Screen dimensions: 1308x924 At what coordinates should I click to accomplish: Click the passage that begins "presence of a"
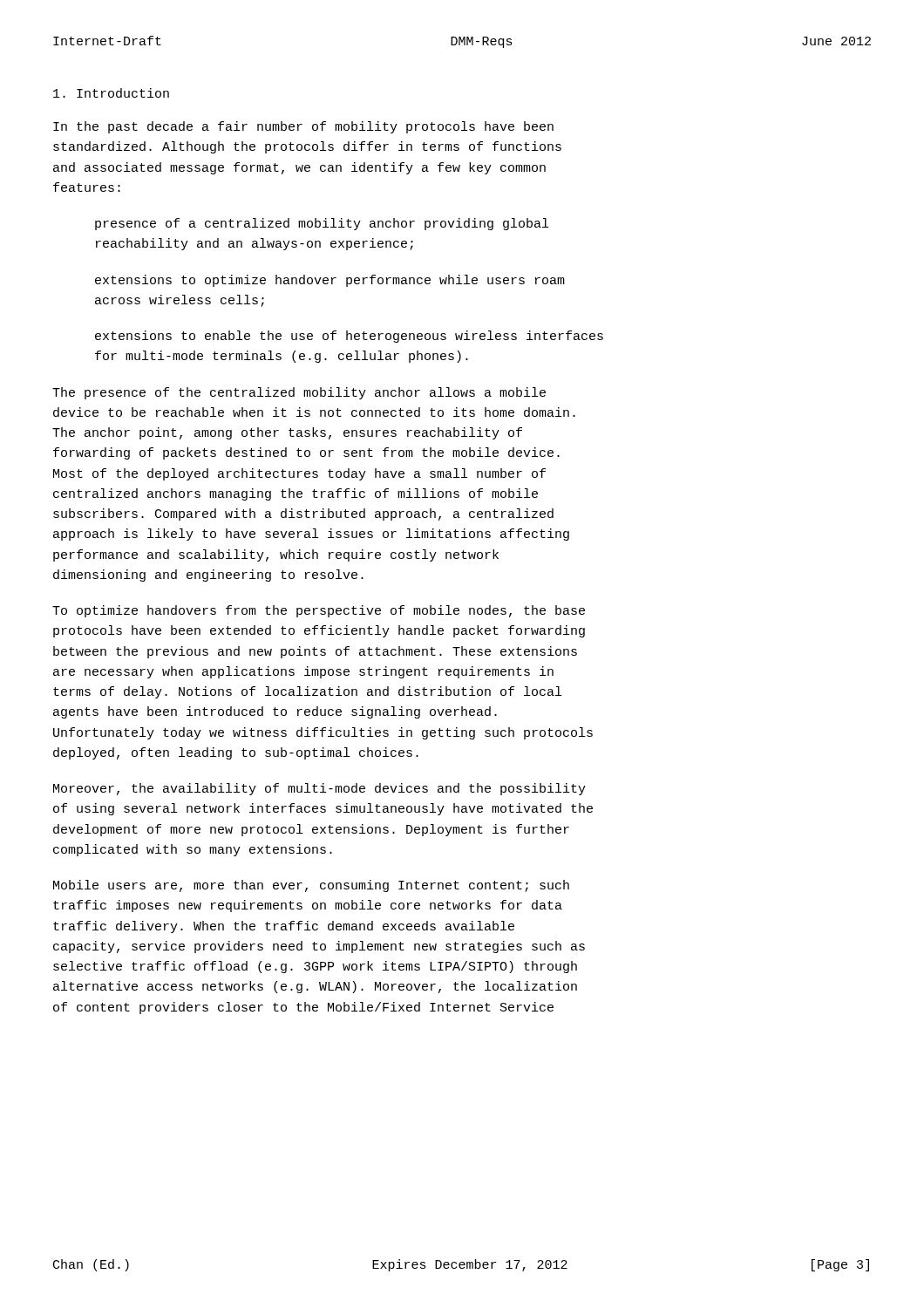pyautogui.click(x=322, y=235)
